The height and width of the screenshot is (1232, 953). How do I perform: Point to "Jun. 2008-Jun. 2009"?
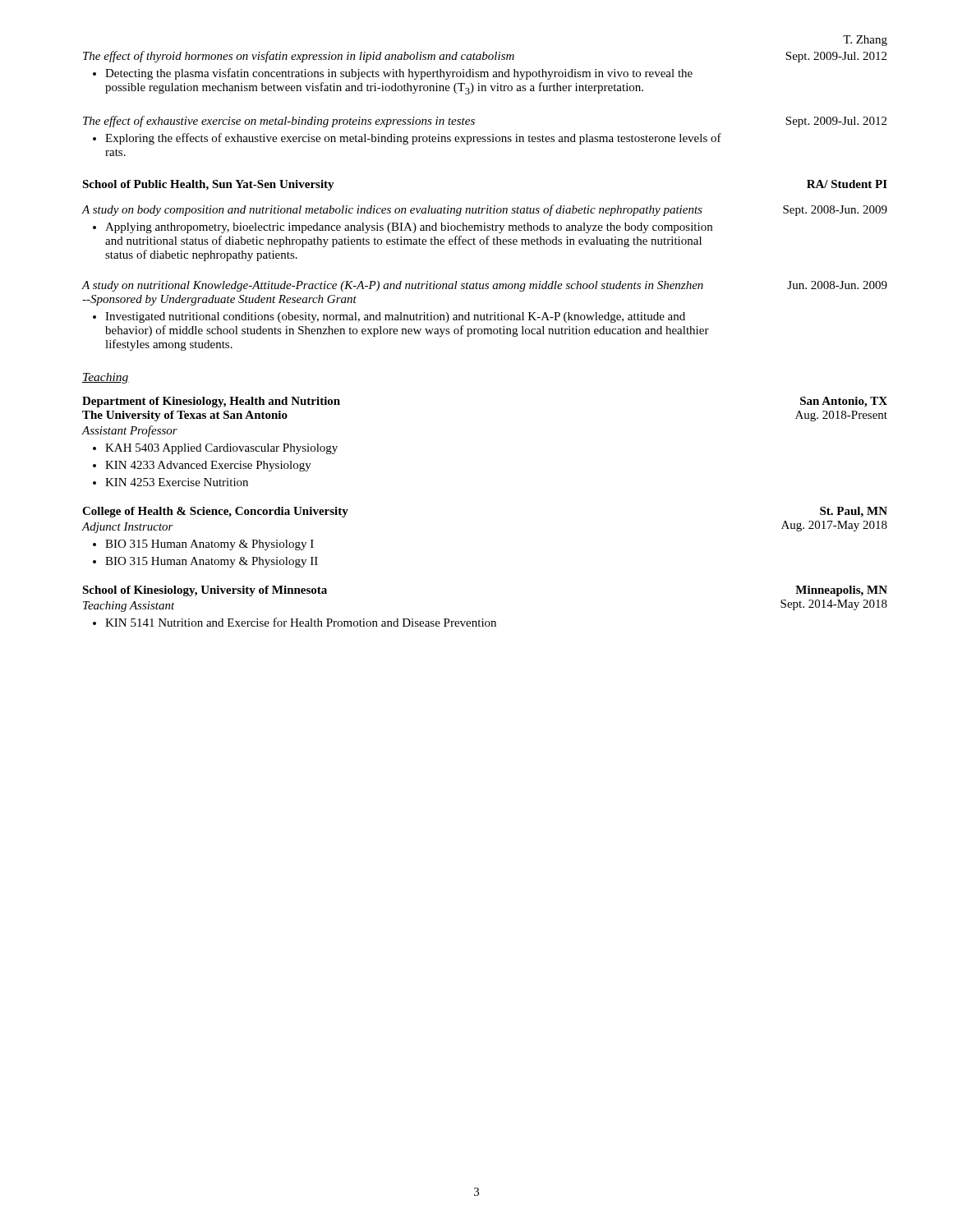pyautogui.click(x=837, y=285)
